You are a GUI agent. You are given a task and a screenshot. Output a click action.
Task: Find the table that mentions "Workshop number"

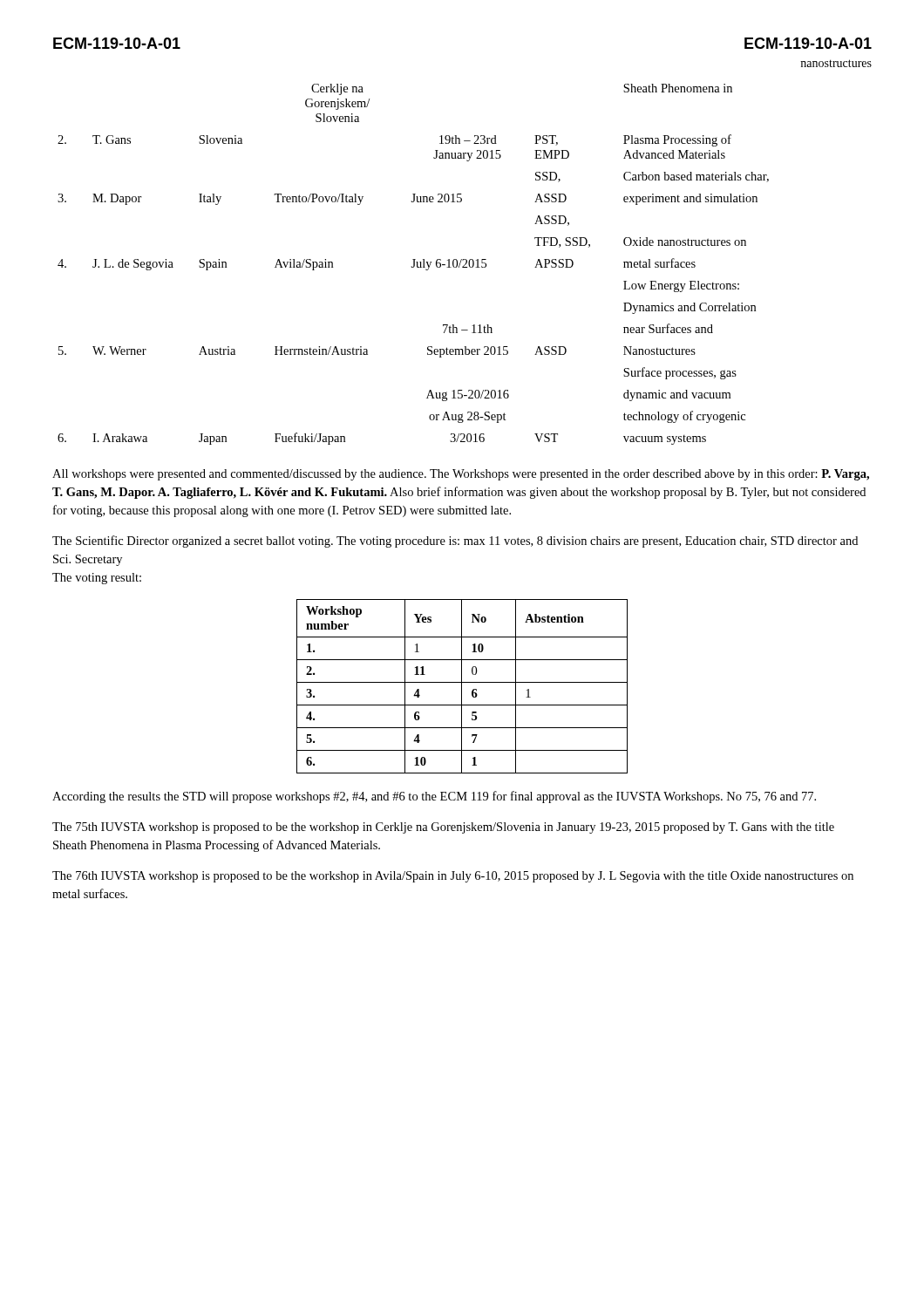coord(462,686)
